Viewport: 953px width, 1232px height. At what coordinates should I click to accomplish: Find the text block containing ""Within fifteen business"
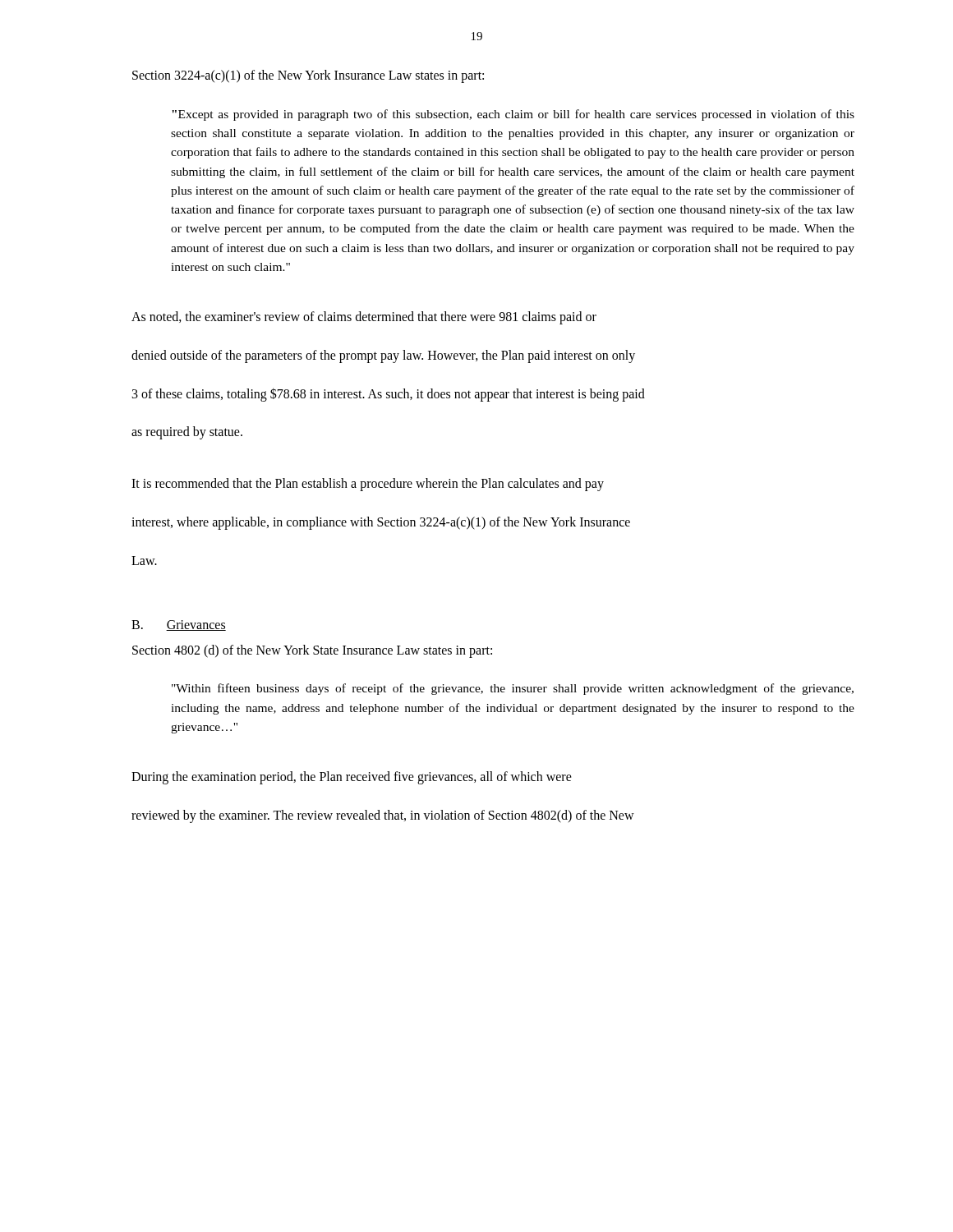point(513,707)
